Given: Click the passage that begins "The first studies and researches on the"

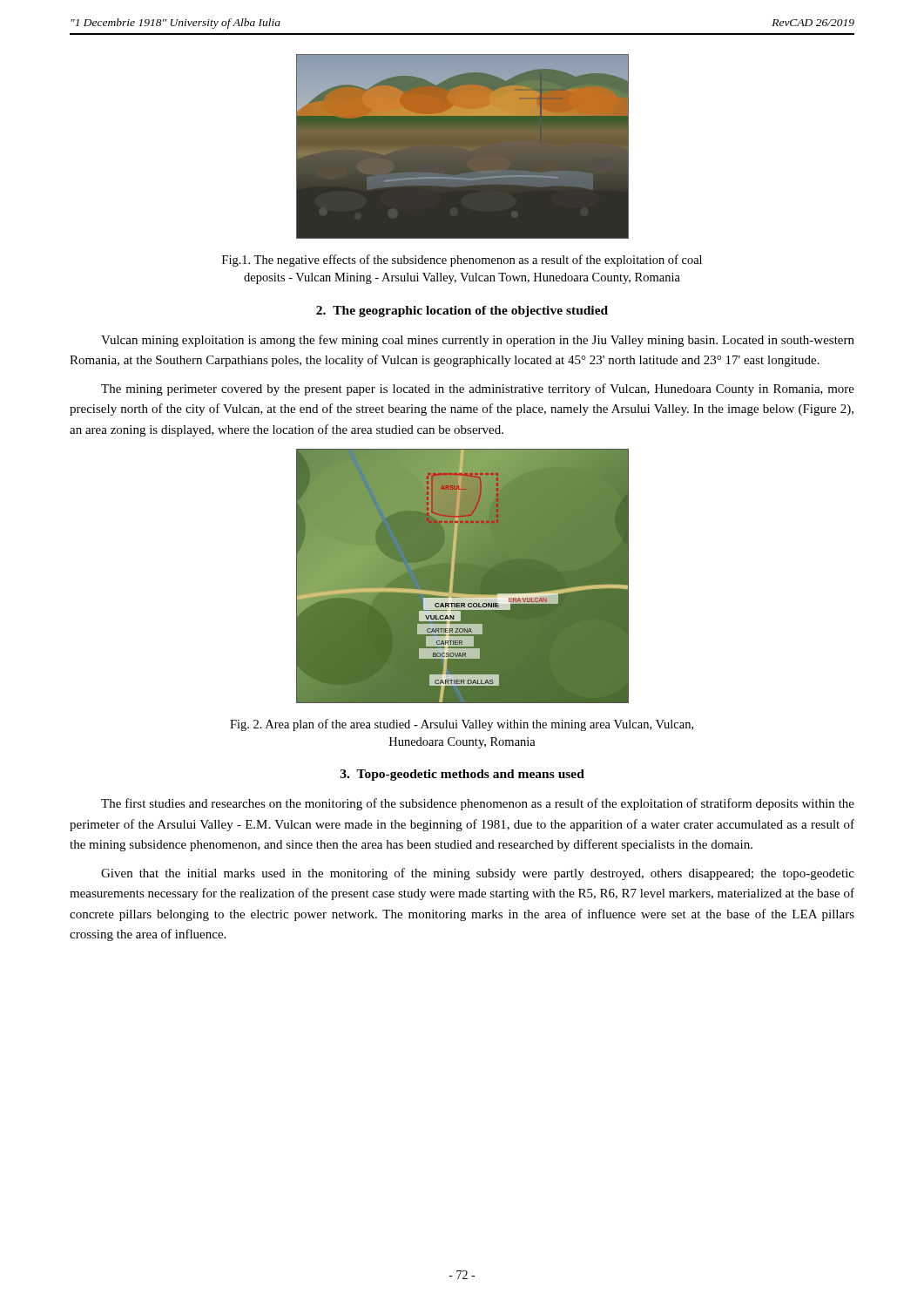Looking at the screenshot, I should 462,824.
